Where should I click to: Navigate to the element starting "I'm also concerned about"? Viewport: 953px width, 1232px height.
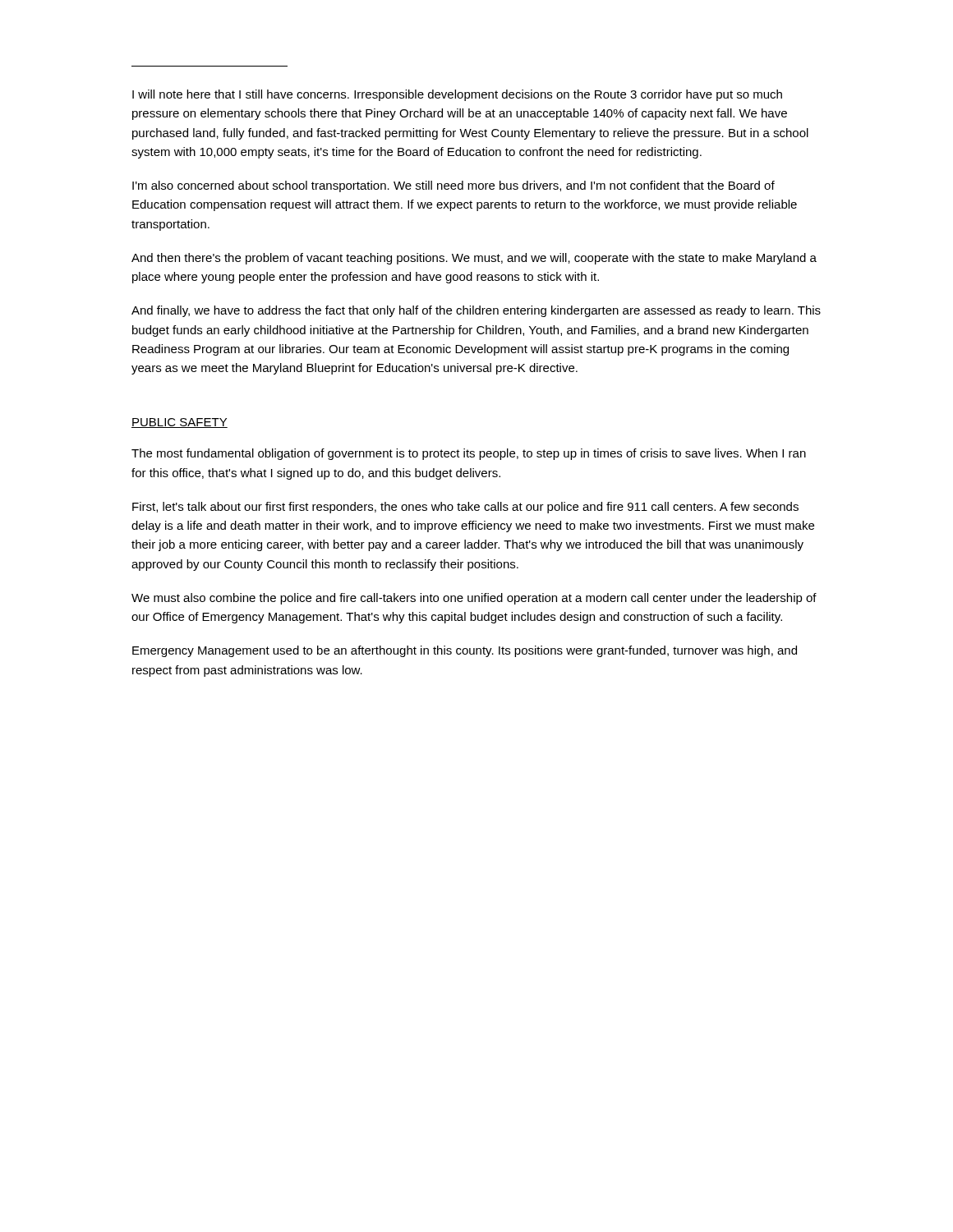(464, 204)
